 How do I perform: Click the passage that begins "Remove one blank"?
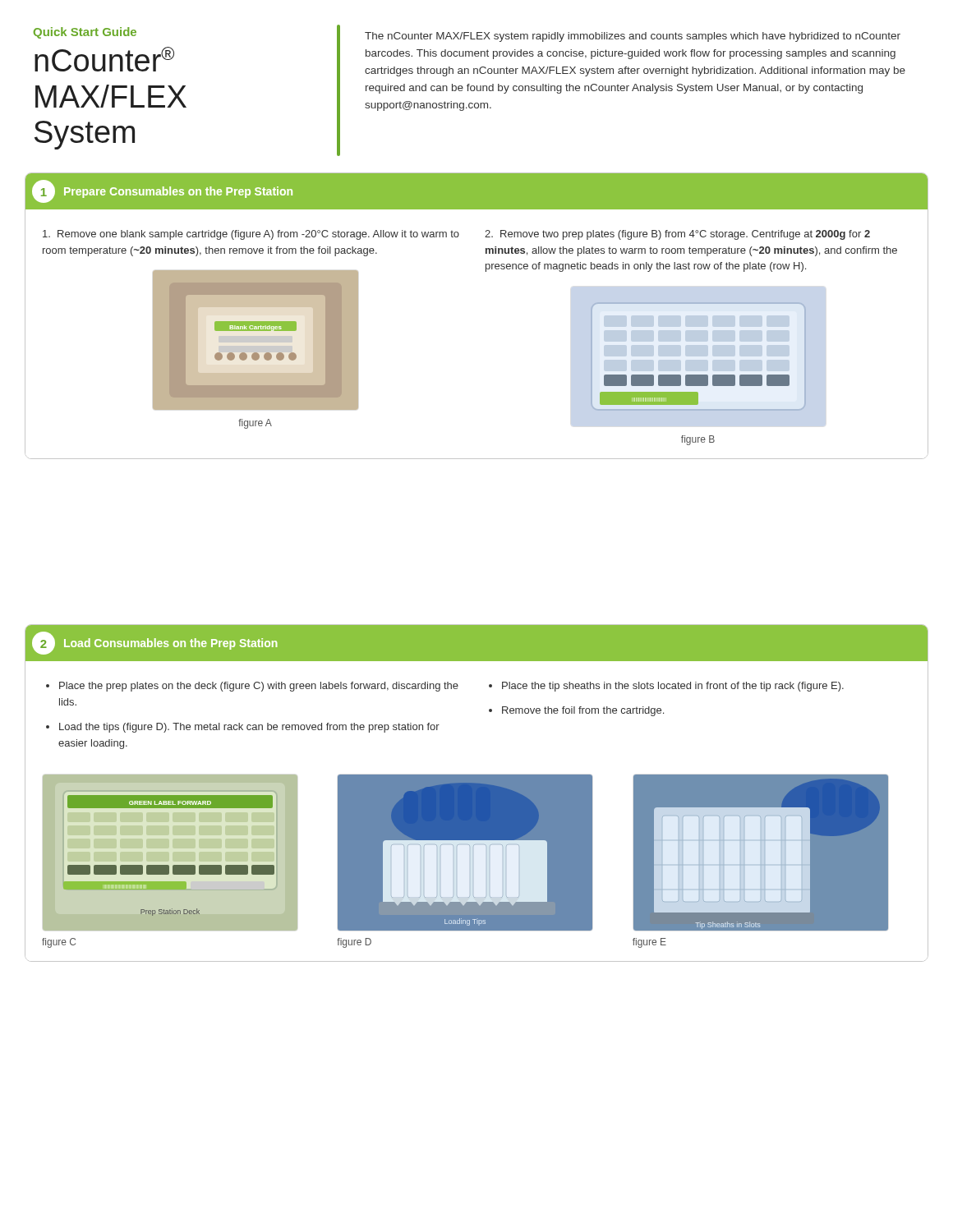(251, 242)
